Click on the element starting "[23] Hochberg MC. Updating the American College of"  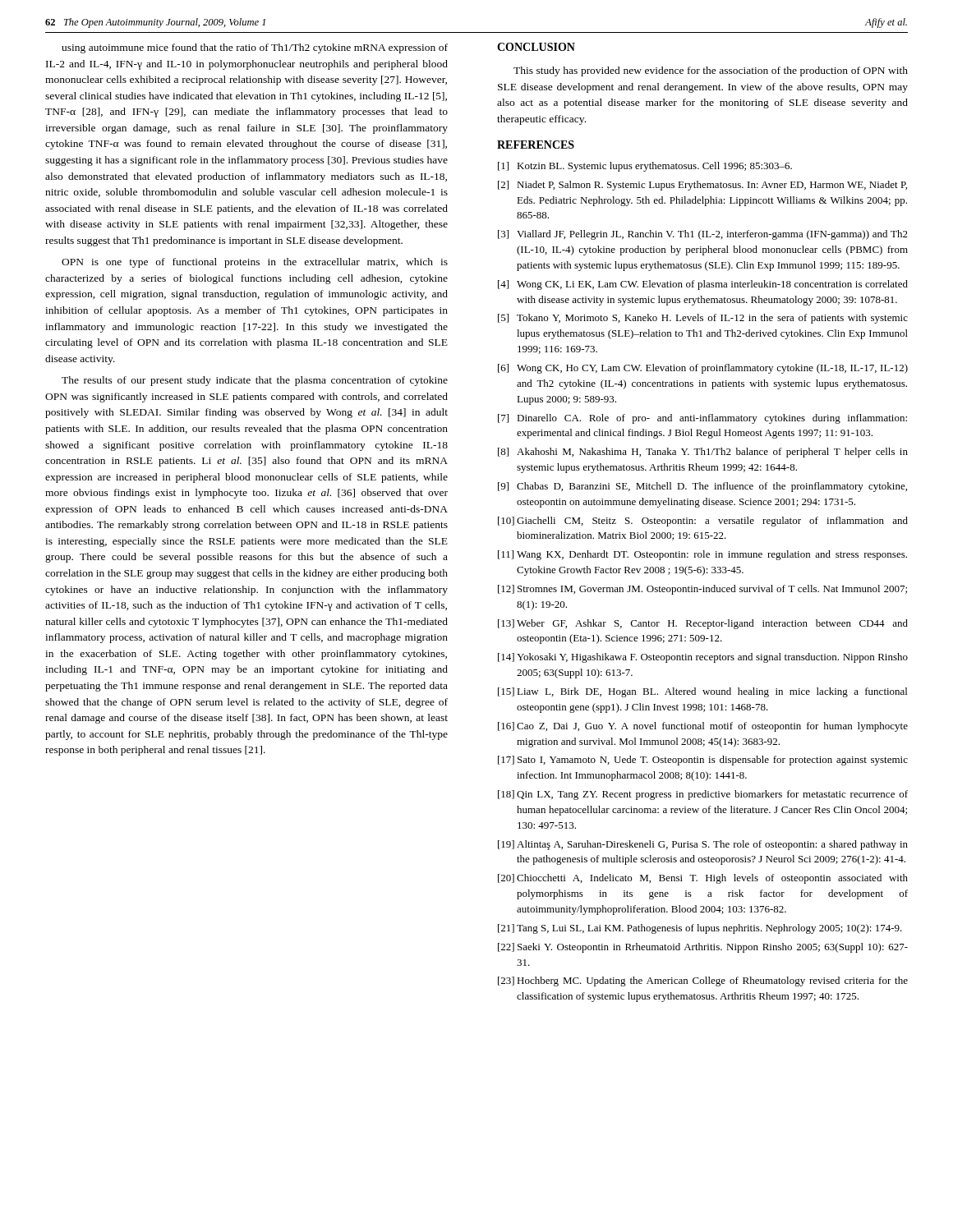tap(702, 989)
